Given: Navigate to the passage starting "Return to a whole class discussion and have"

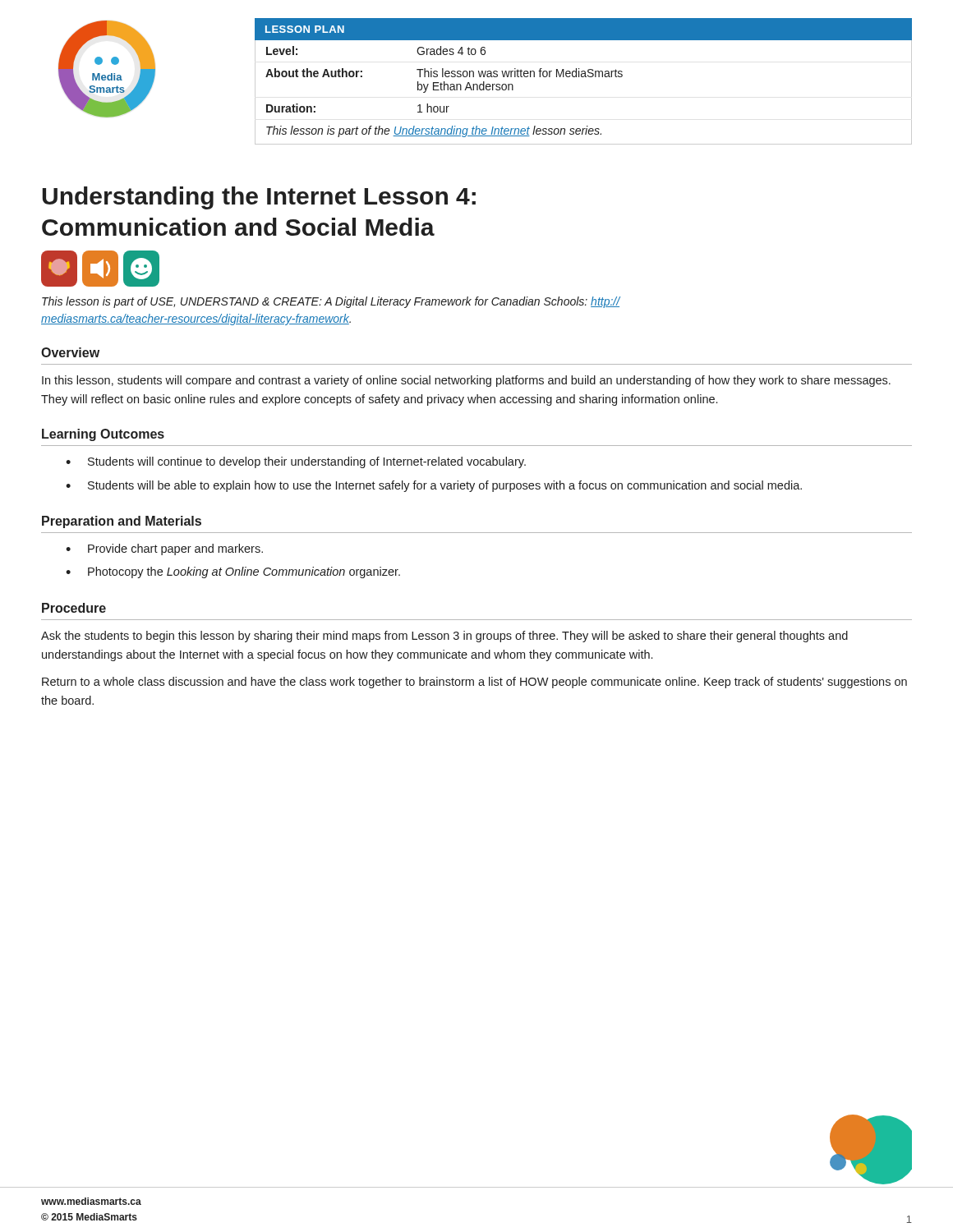Looking at the screenshot, I should point(474,691).
